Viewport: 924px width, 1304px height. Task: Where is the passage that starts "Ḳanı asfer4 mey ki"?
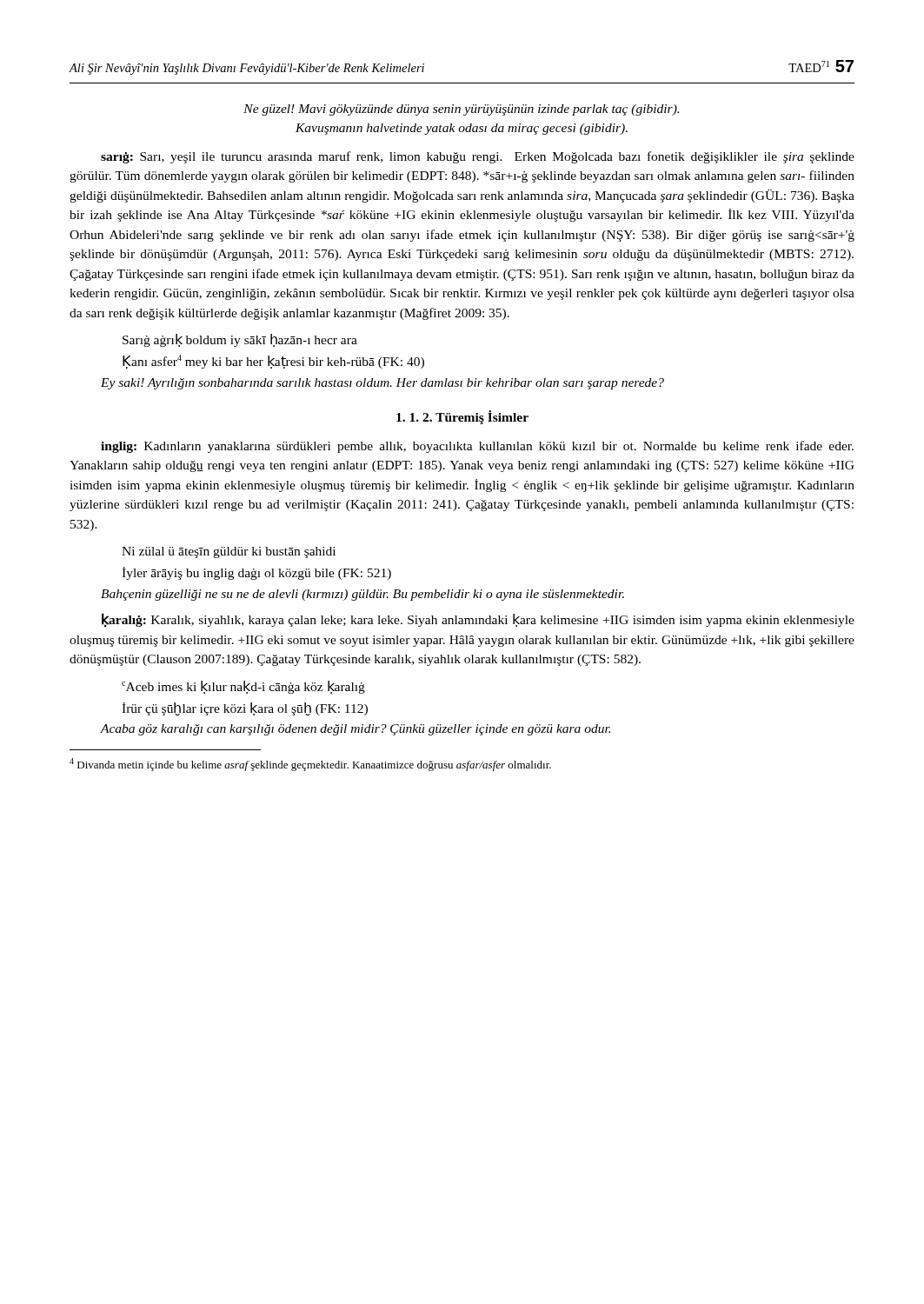(x=273, y=361)
